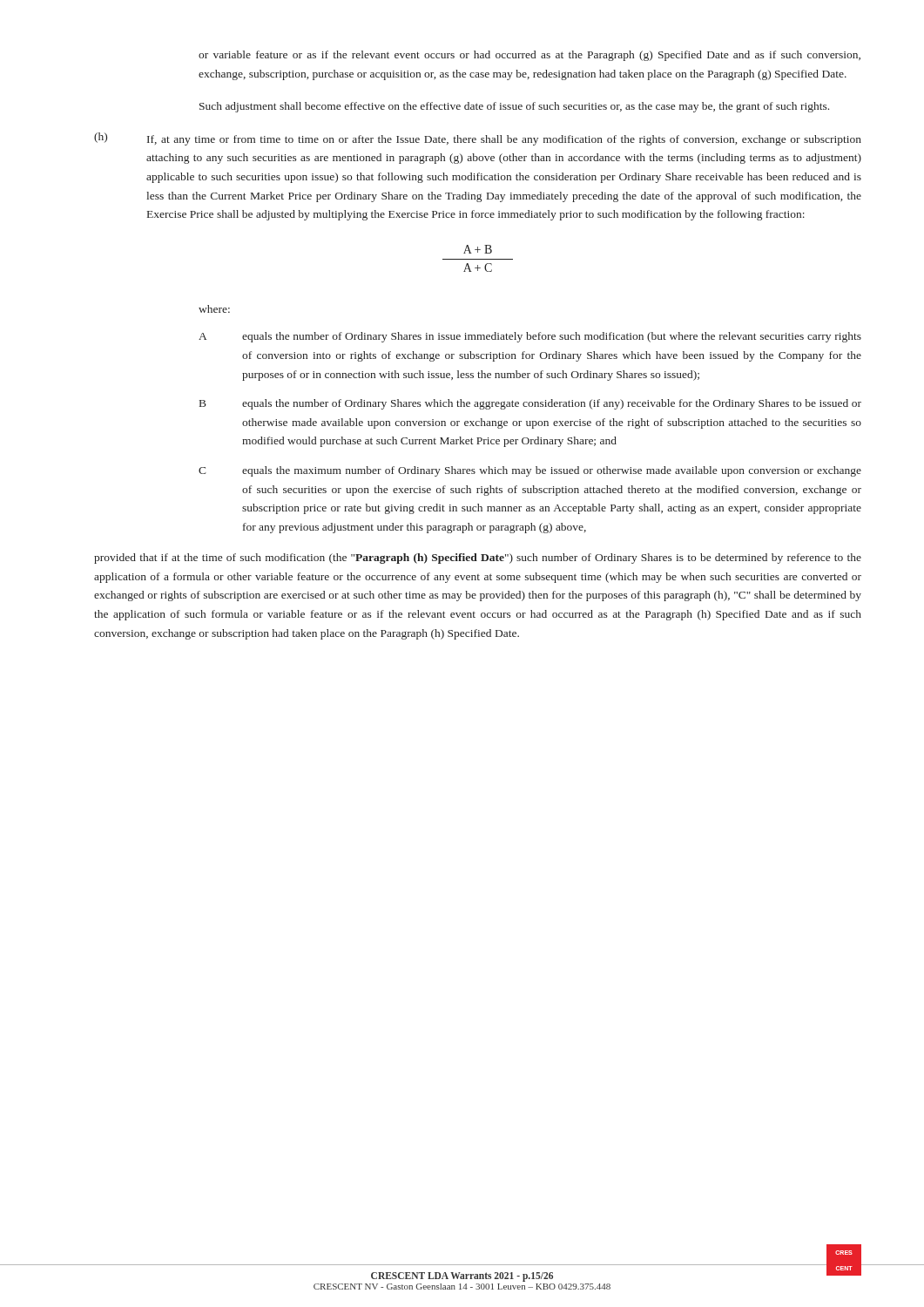The width and height of the screenshot is (924, 1307).
Task: Find the block on this page that starts "or variable feature or as"
Action: 530,64
